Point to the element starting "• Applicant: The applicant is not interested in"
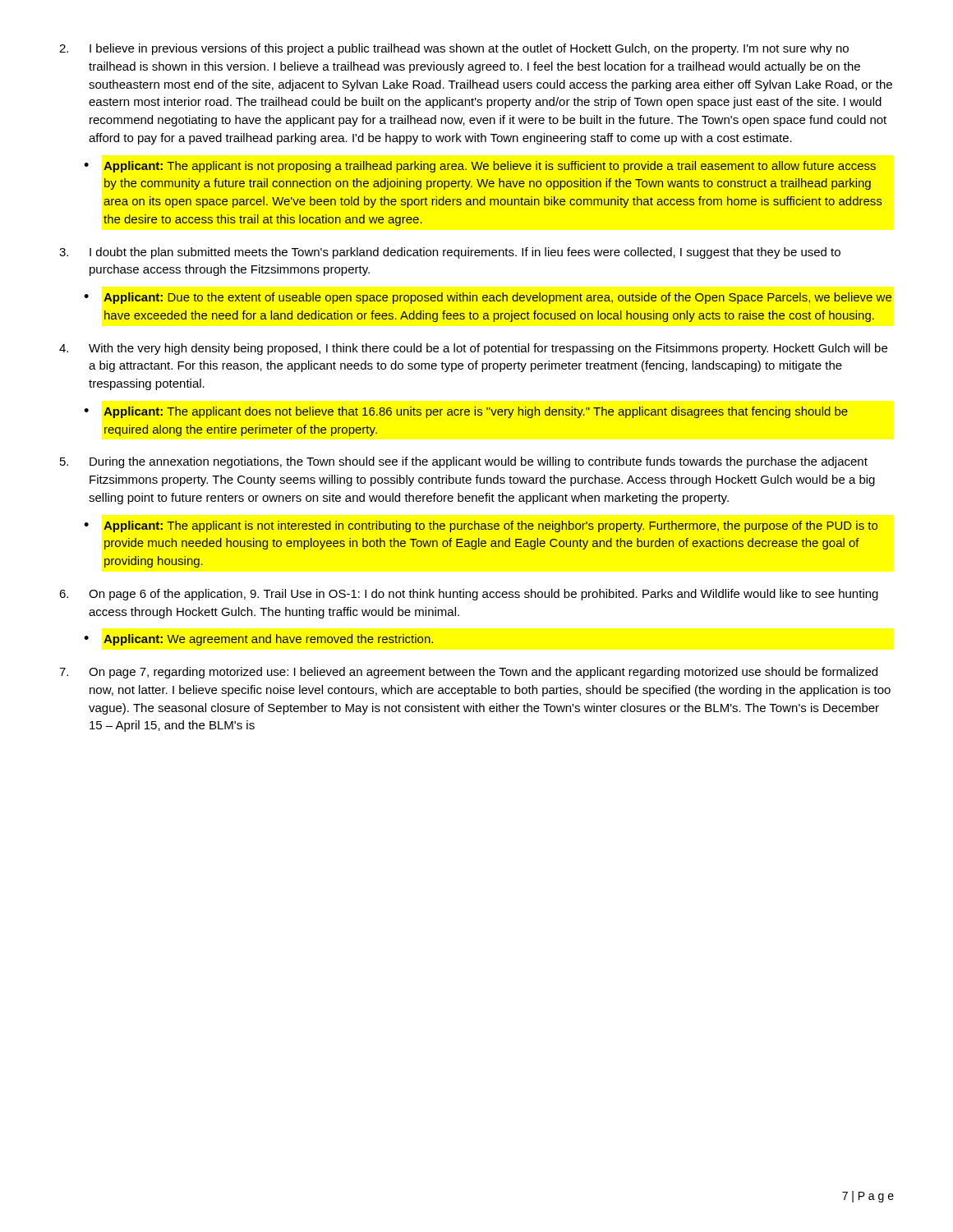The height and width of the screenshot is (1232, 953). 489,543
